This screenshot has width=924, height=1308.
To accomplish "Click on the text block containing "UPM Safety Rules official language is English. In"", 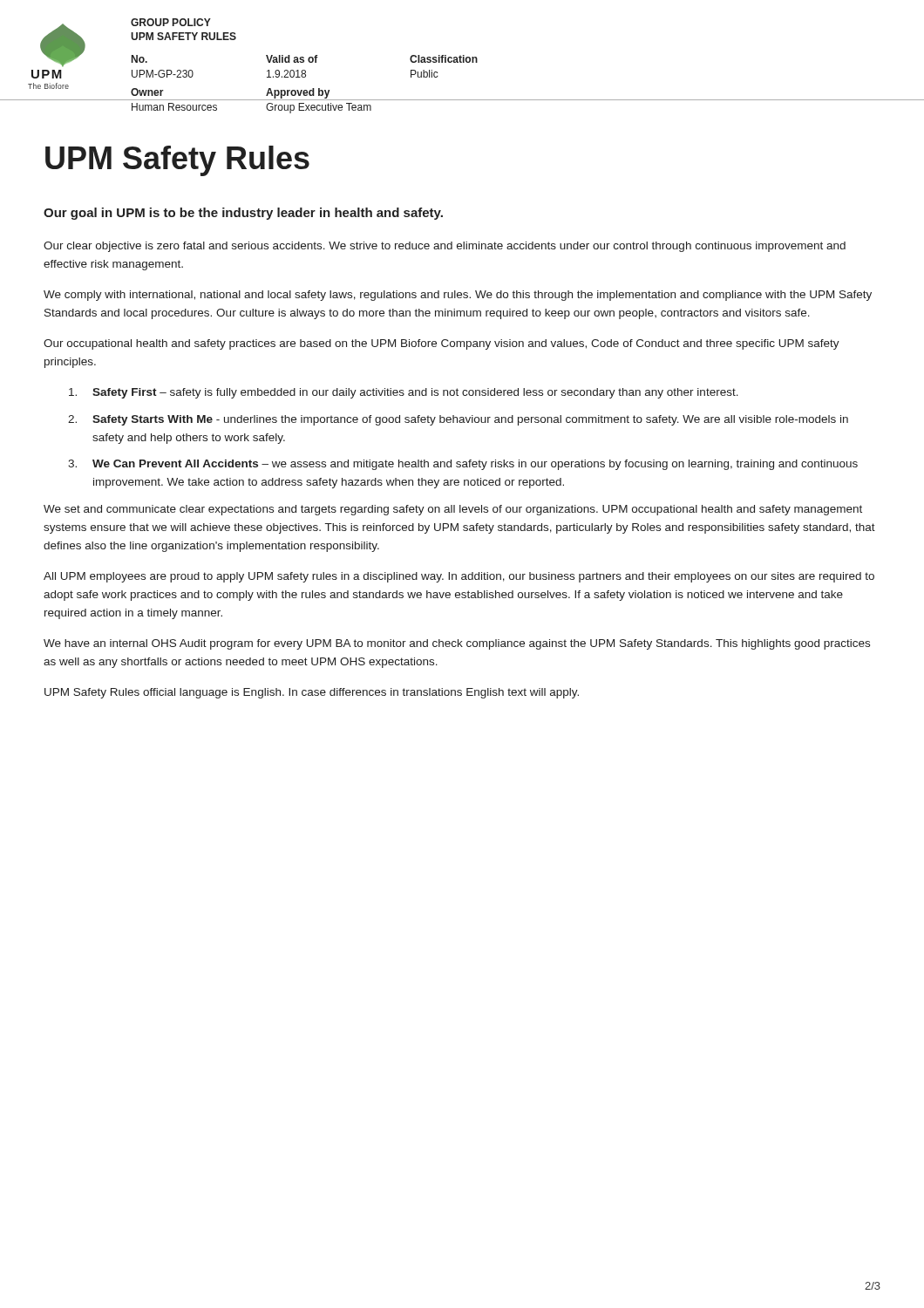I will (x=312, y=692).
